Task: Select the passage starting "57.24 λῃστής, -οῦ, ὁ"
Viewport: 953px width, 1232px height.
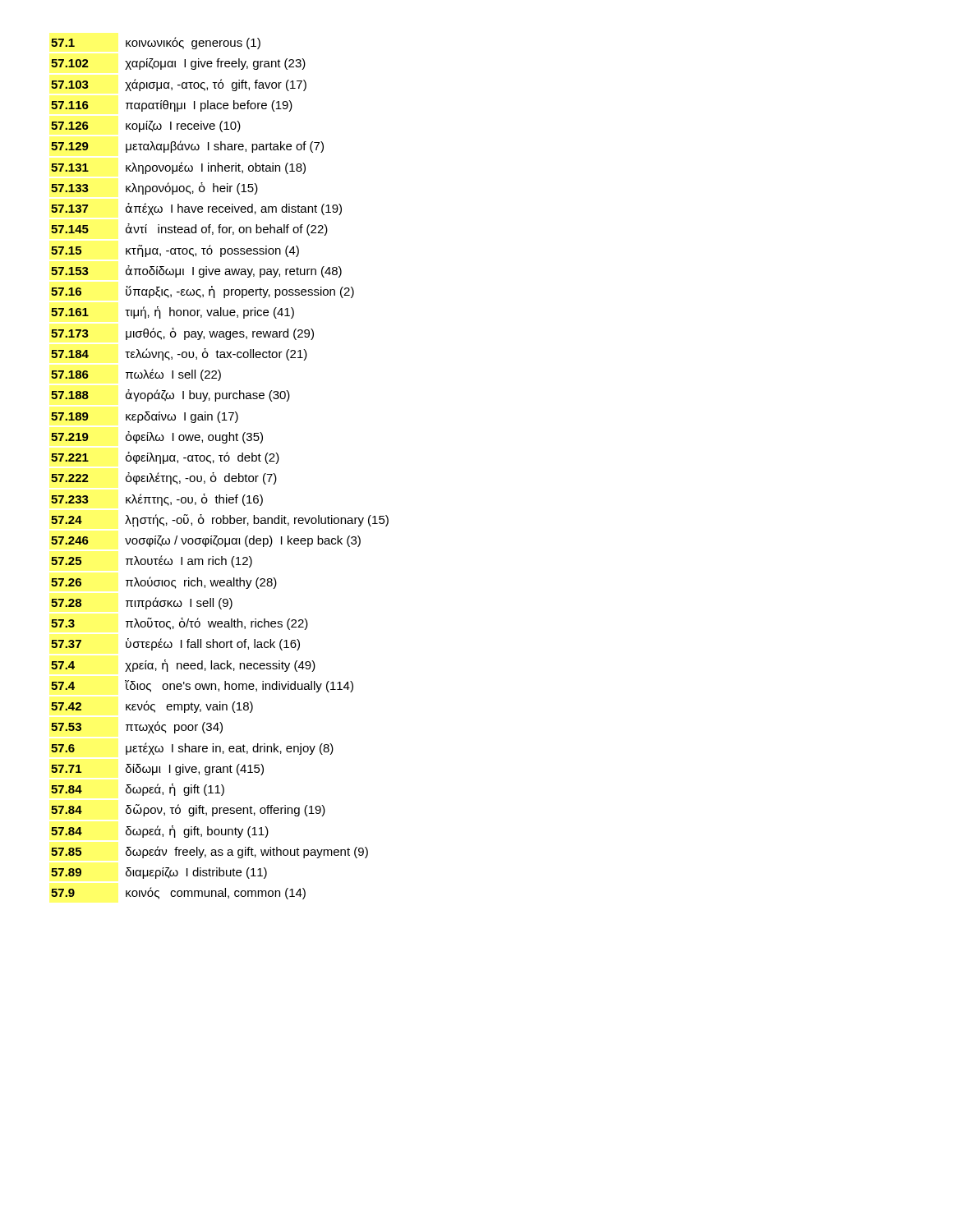Action: click(x=219, y=519)
